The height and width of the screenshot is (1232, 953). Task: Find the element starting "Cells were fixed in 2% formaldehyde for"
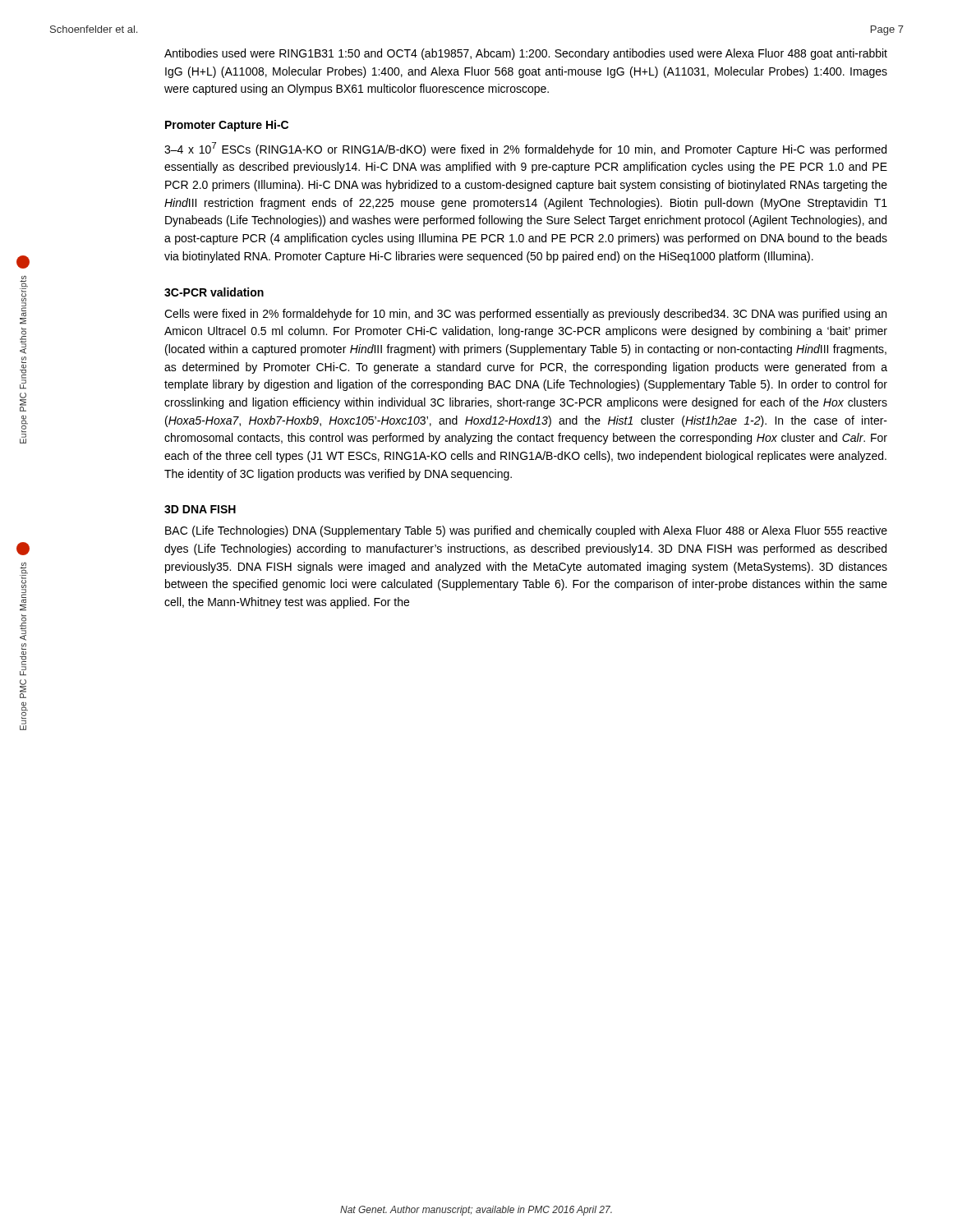click(526, 394)
